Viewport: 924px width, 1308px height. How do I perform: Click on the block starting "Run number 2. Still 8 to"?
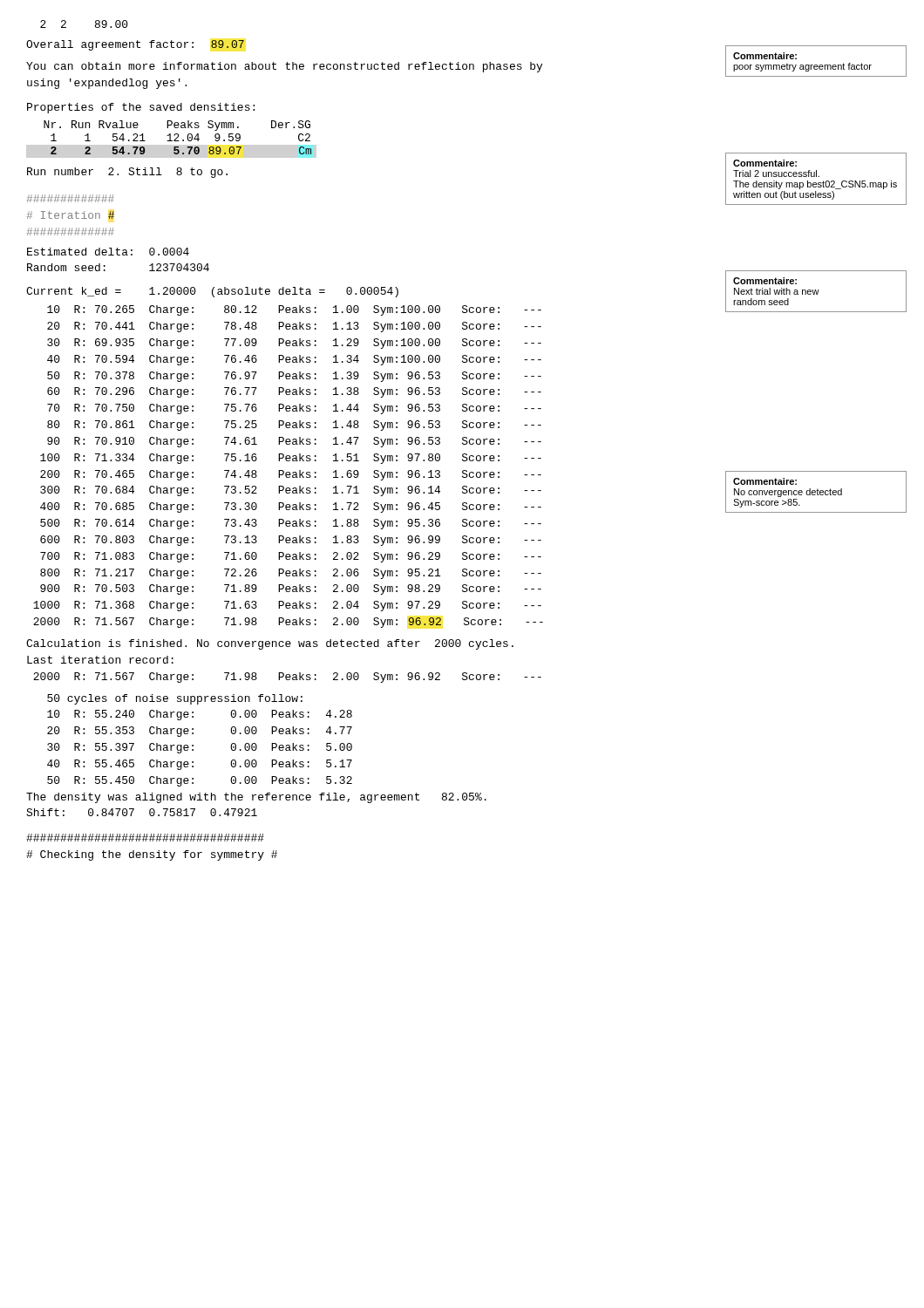127,173
